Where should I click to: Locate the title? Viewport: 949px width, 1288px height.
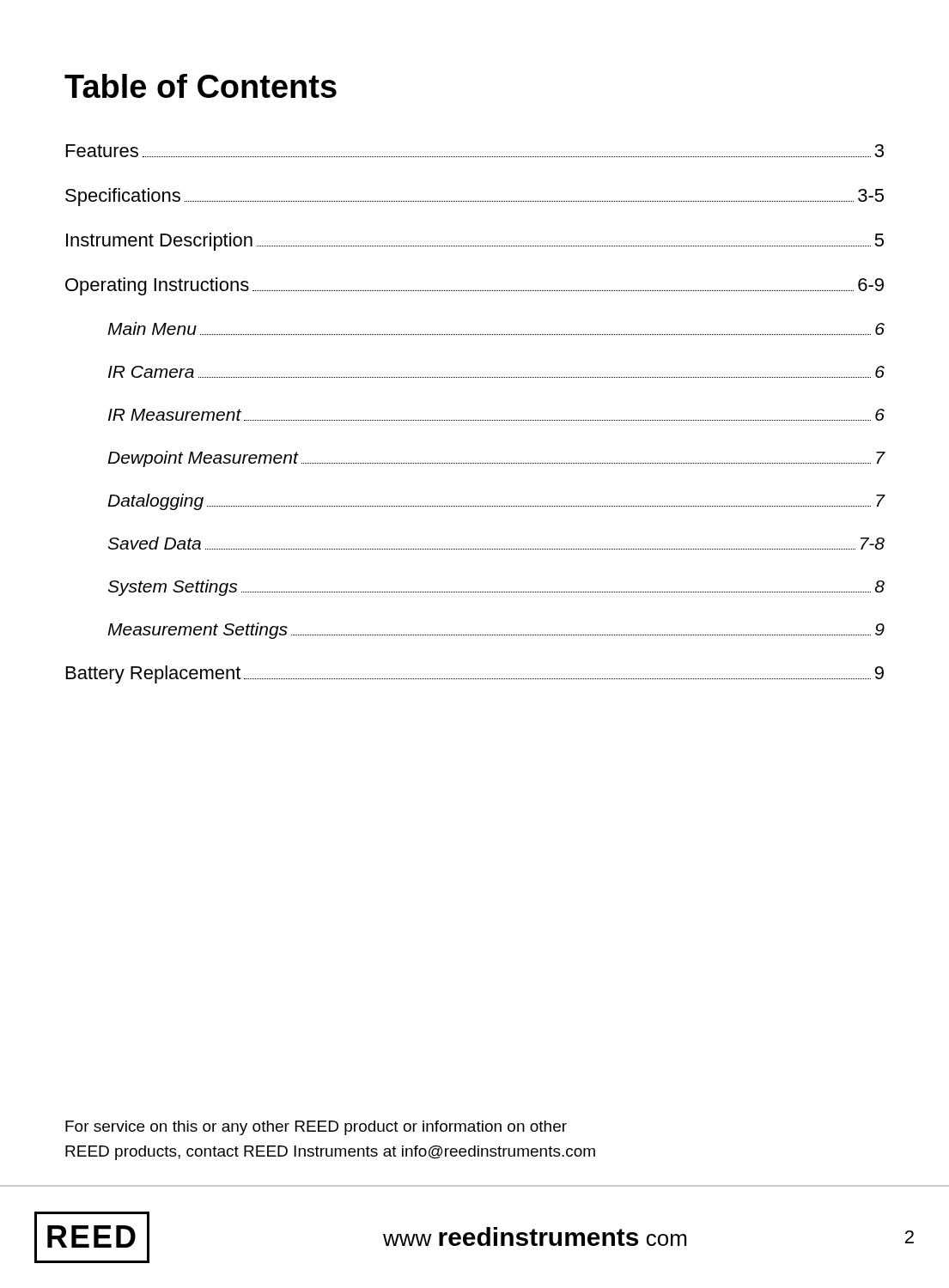tap(201, 87)
